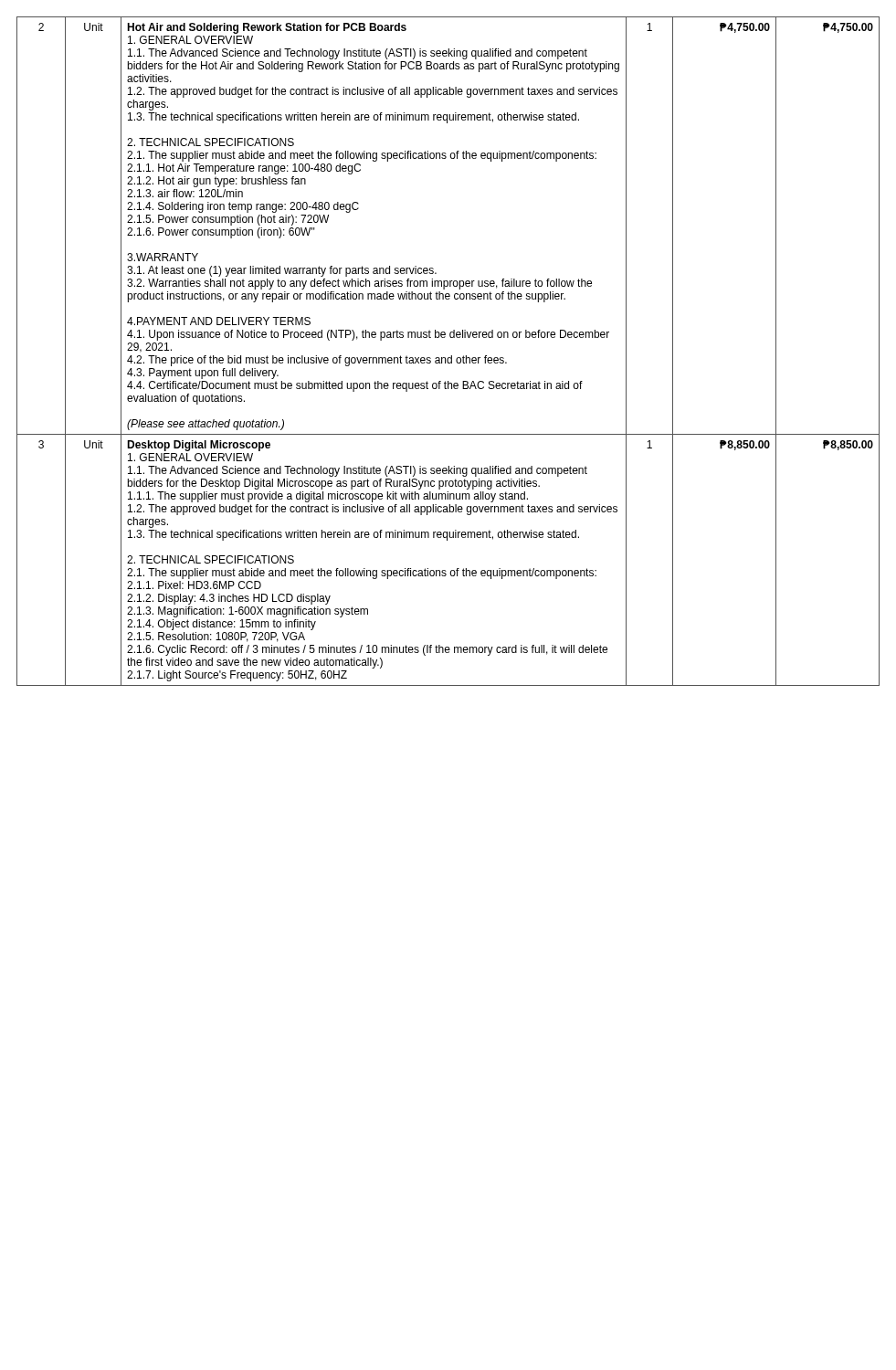Select the table that reads "Hot Air and"
The image size is (896, 1370).
click(x=448, y=351)
